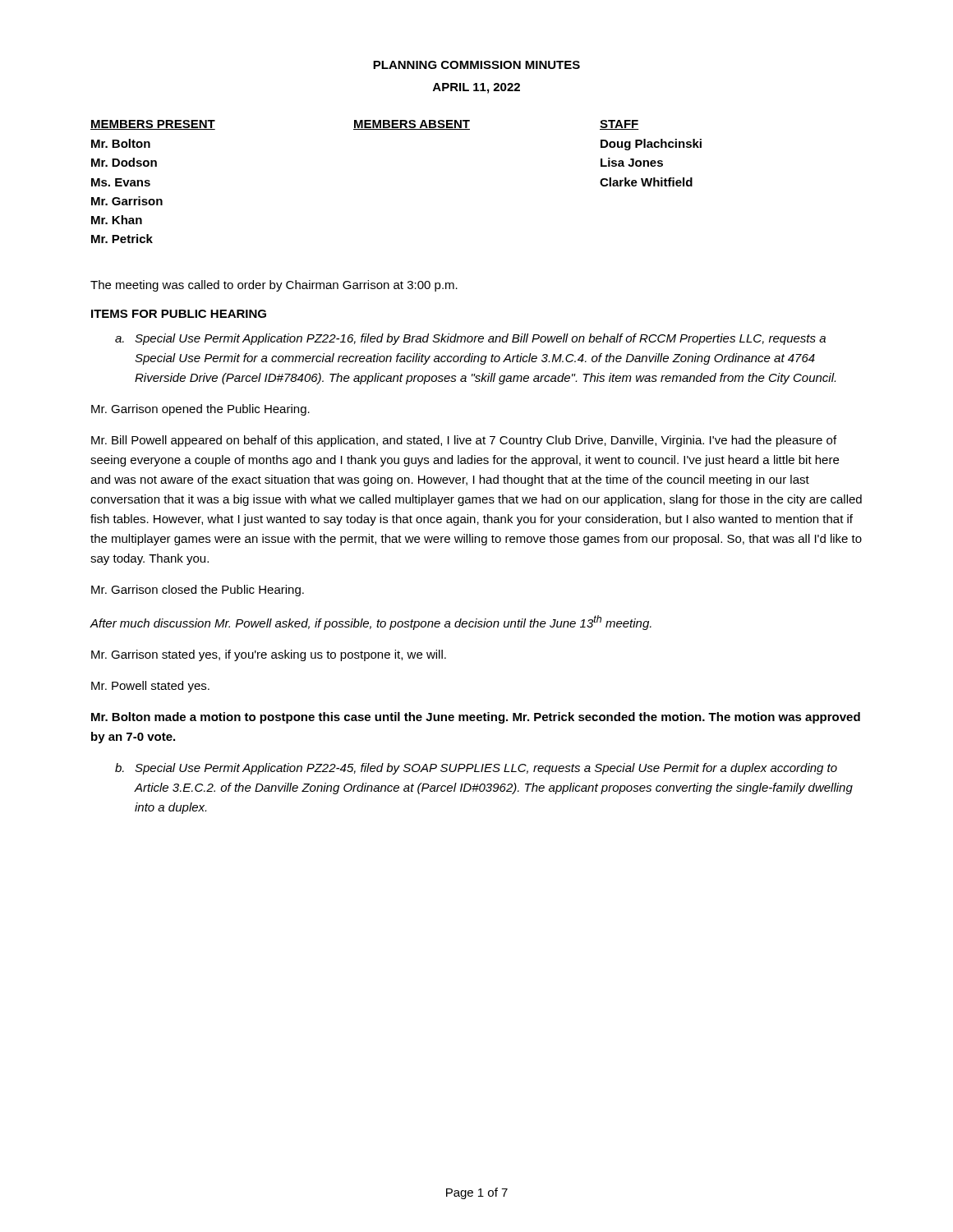Find "MEMBERS PRESENT" on this page
Screen dimensions: 1232x953
(x=153, y=124)
